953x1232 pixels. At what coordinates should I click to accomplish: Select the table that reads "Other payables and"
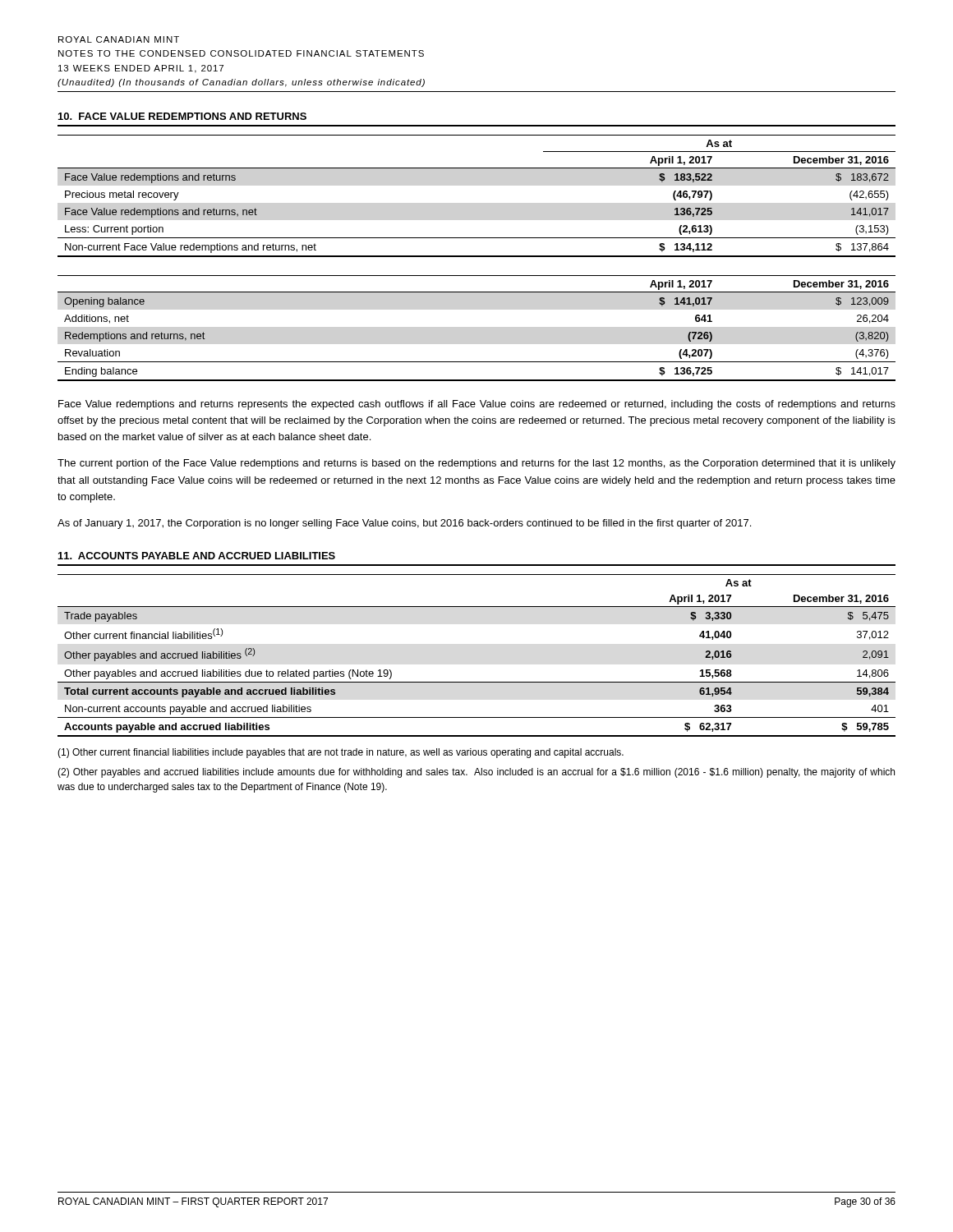click(x=476, y=655)
